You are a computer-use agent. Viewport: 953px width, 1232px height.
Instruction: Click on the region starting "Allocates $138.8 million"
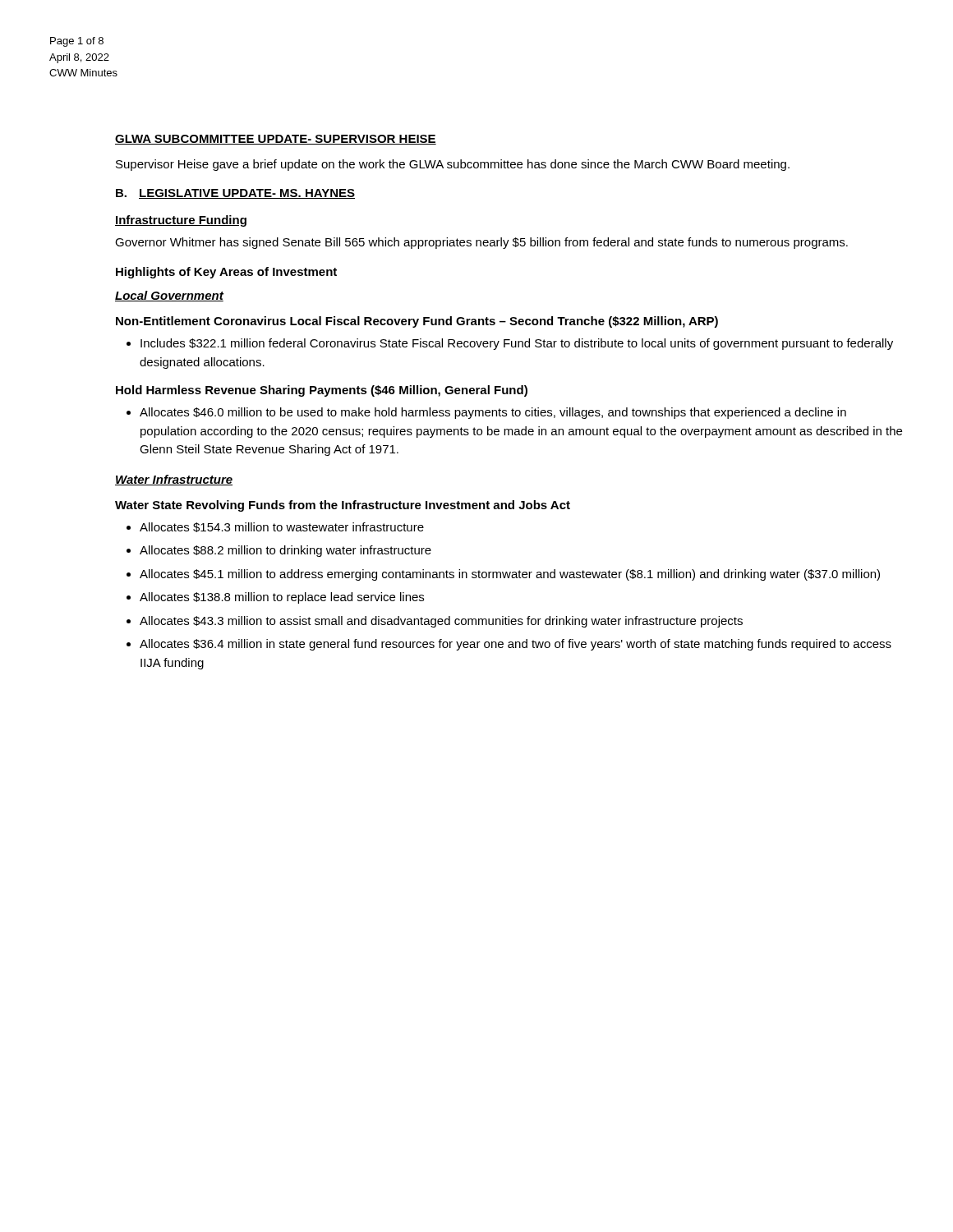(x=282, y=597)
